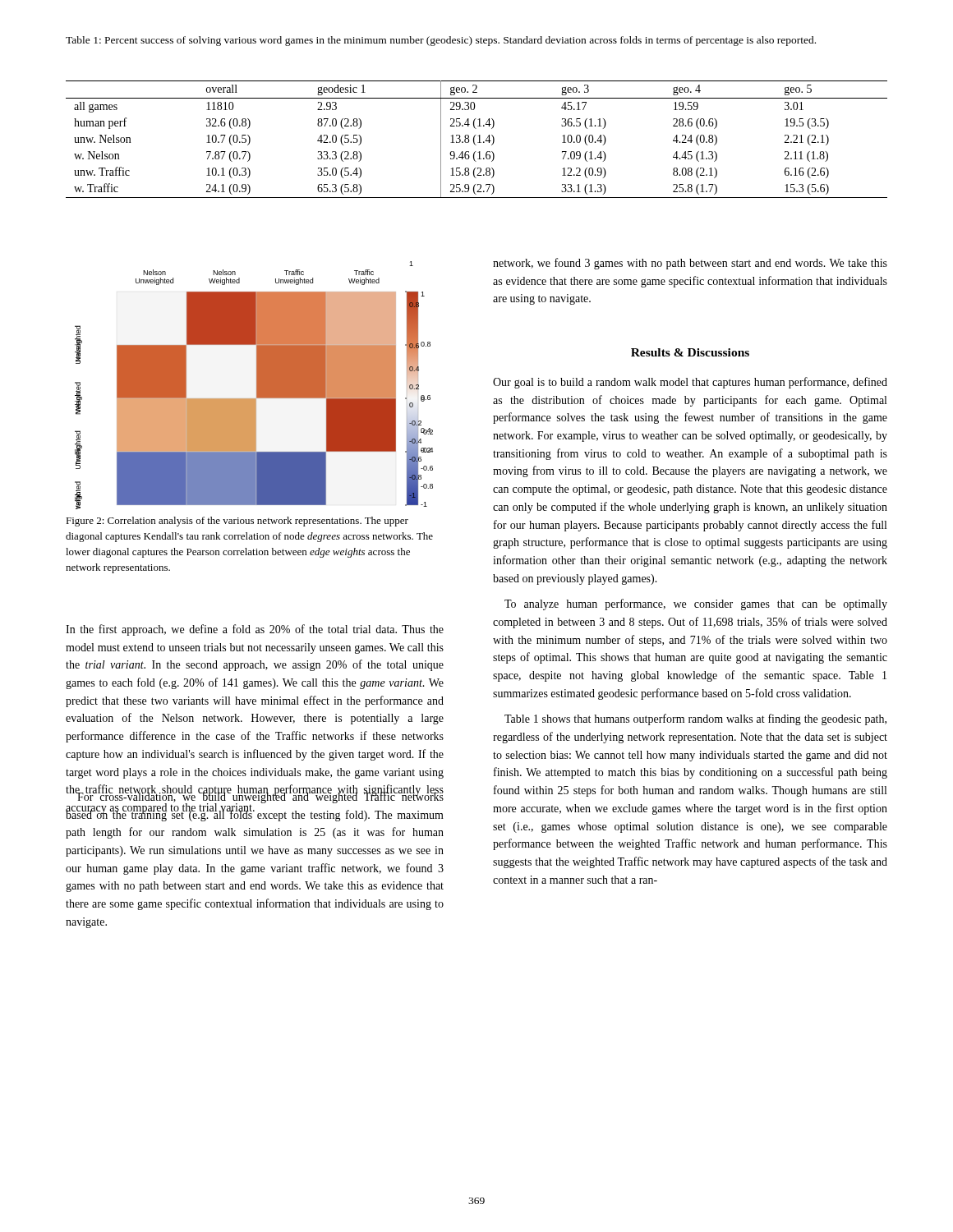The image size is (953, 1232).
Task: Find the block on this page that starts "network, we found"
Action: click(690, 281)
